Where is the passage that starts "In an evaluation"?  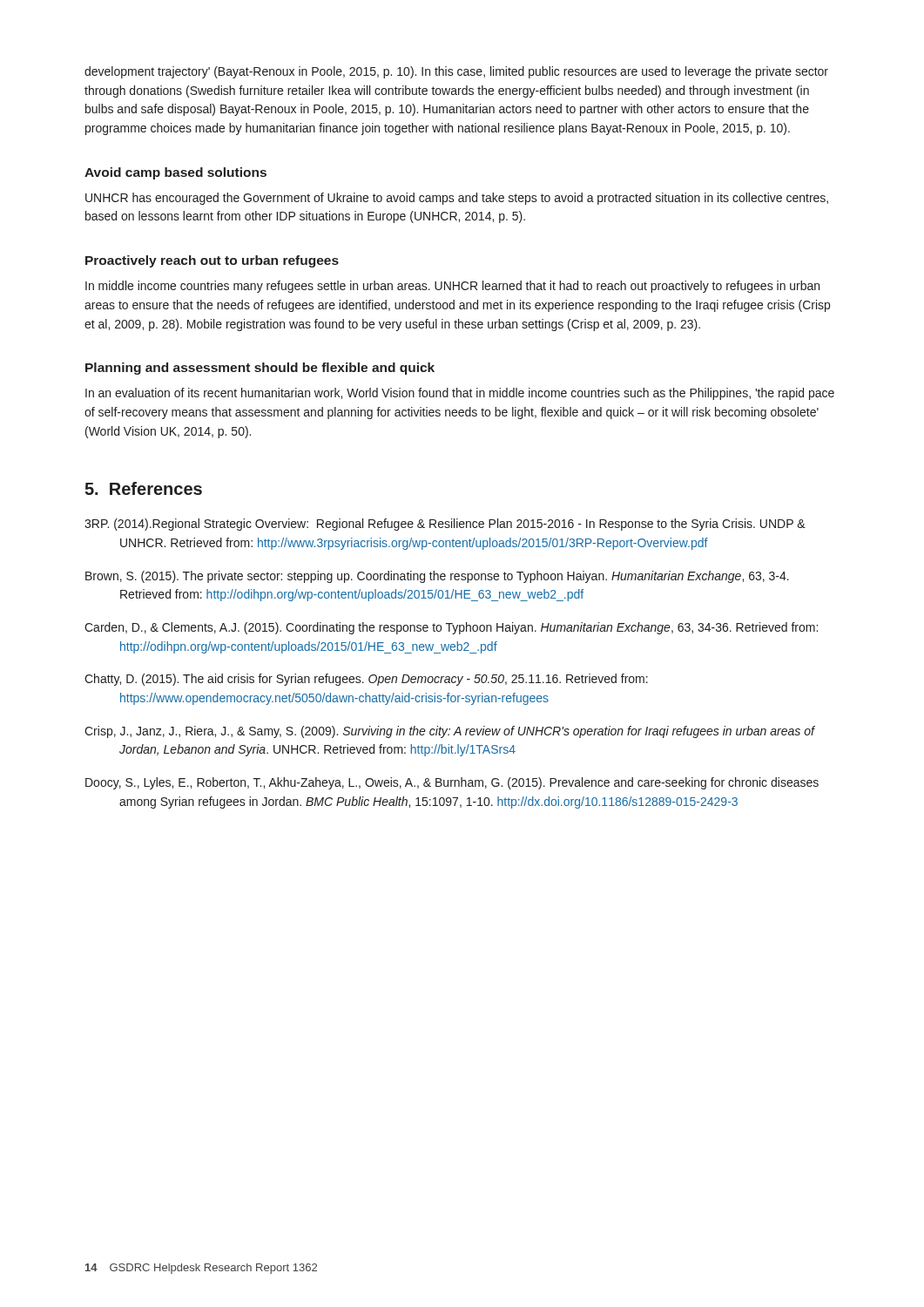tap(460, 412)
